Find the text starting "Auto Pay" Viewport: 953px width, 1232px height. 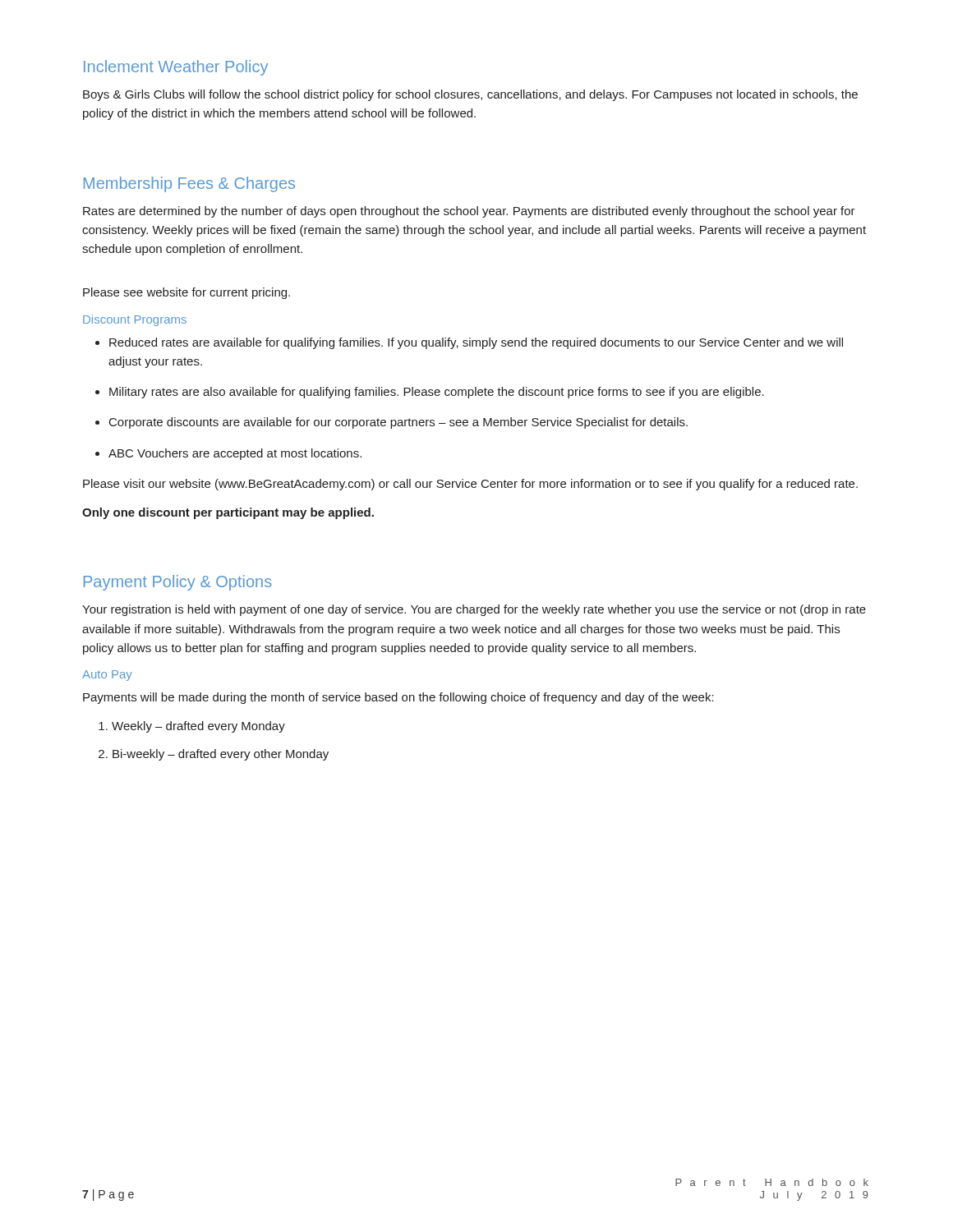click(107, 676)
